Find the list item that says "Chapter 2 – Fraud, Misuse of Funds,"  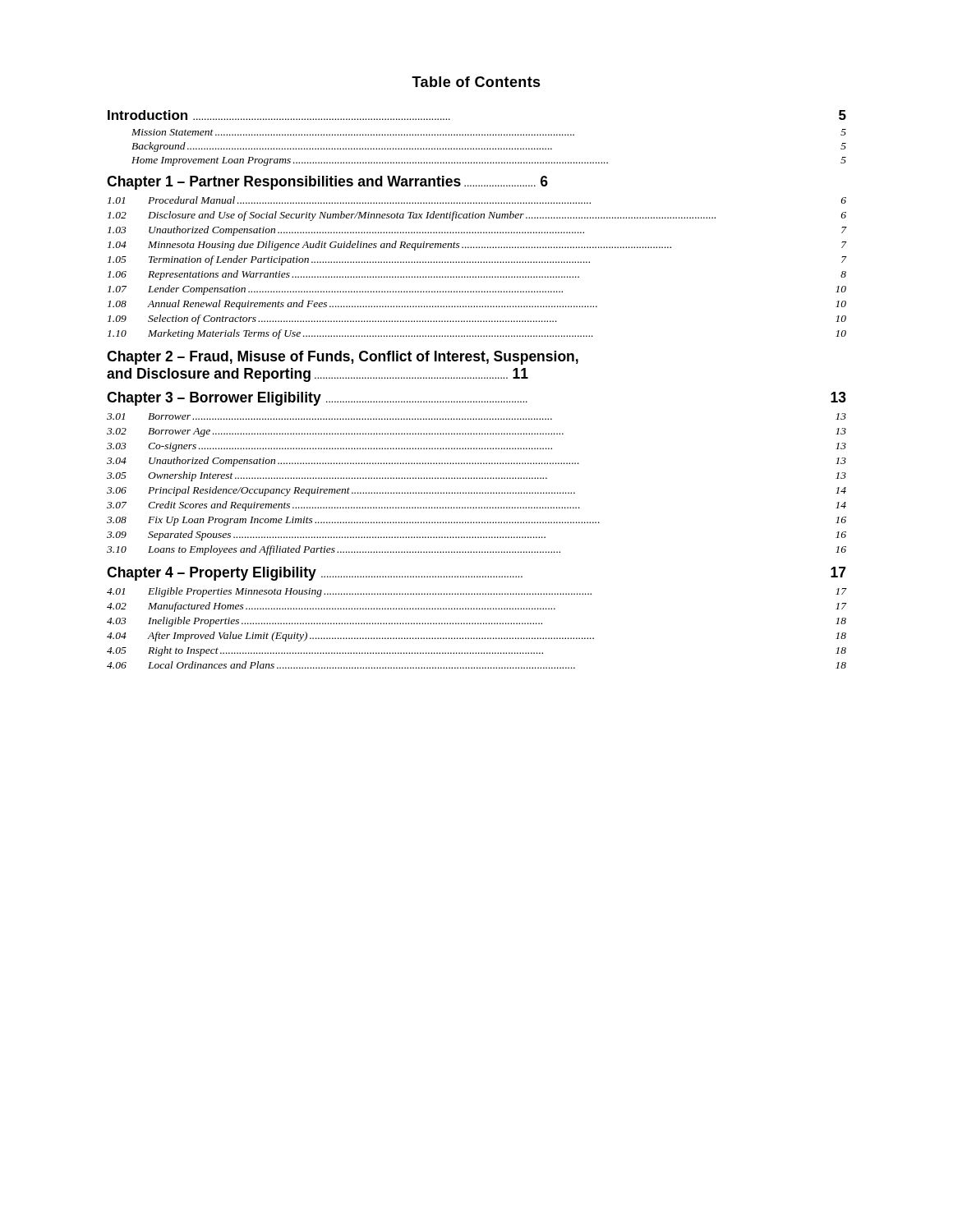point(343,365)
